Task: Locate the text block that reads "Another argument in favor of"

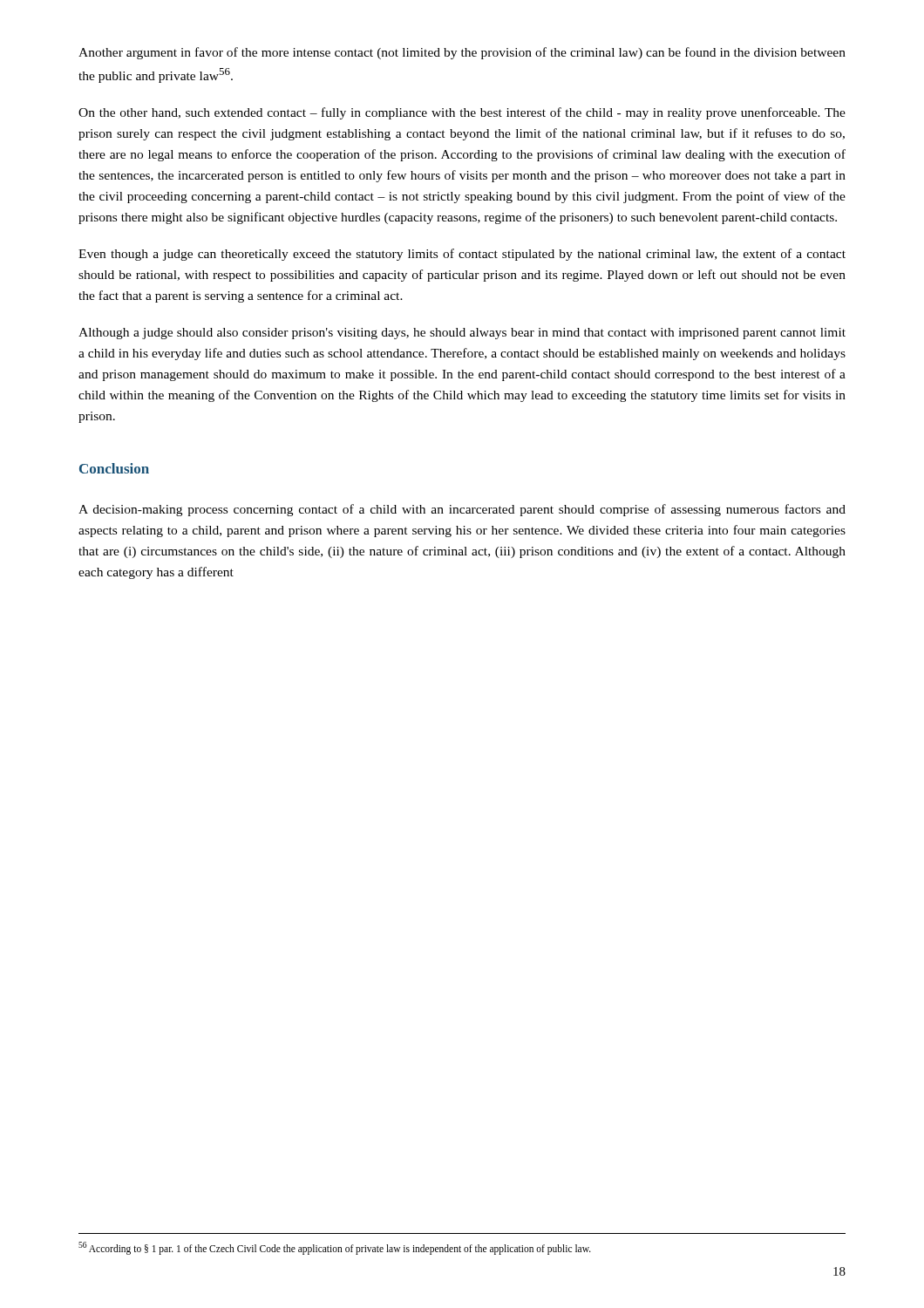Action: pos(462,64)
